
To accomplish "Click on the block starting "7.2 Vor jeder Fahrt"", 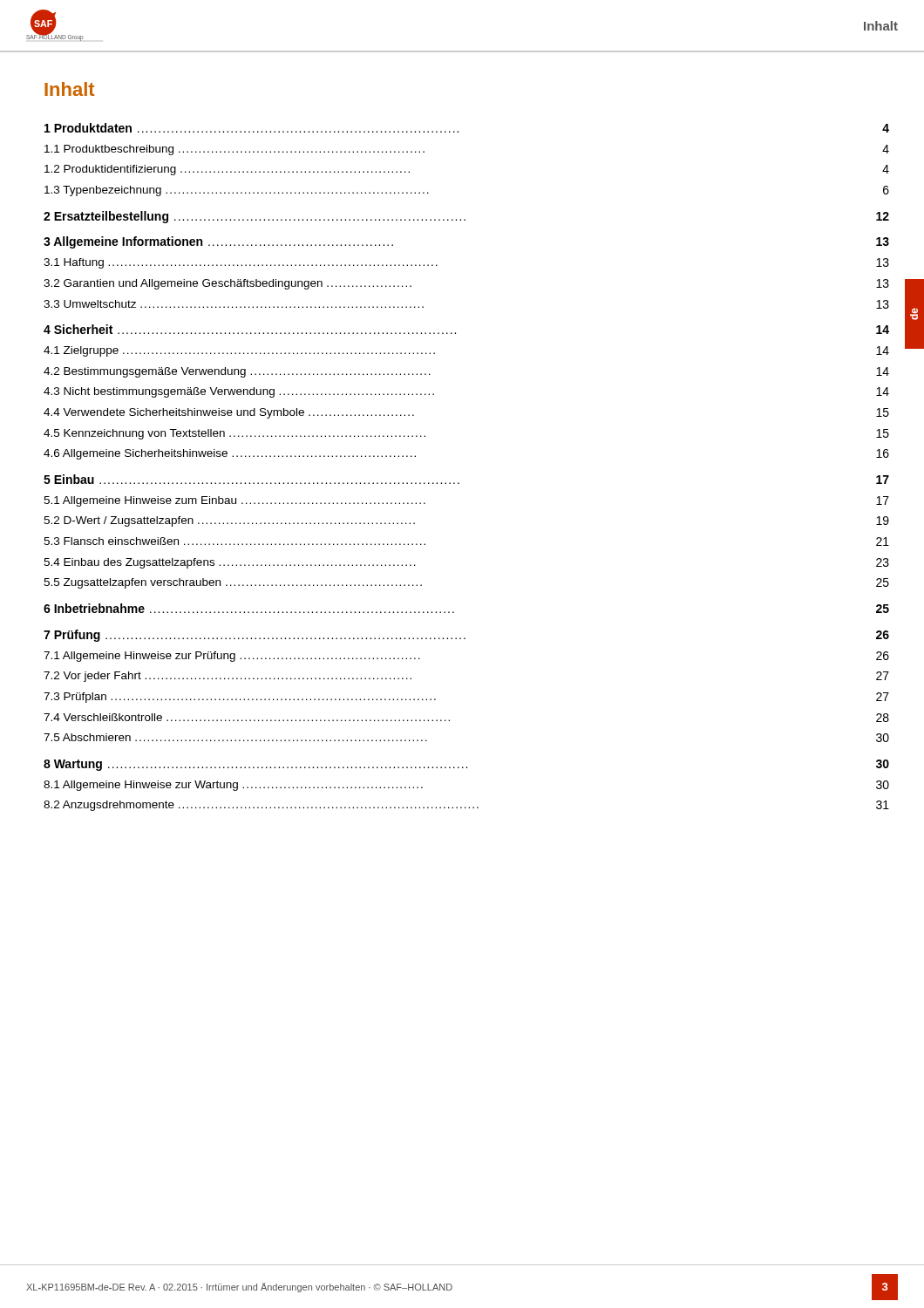I will coord(93,676).
